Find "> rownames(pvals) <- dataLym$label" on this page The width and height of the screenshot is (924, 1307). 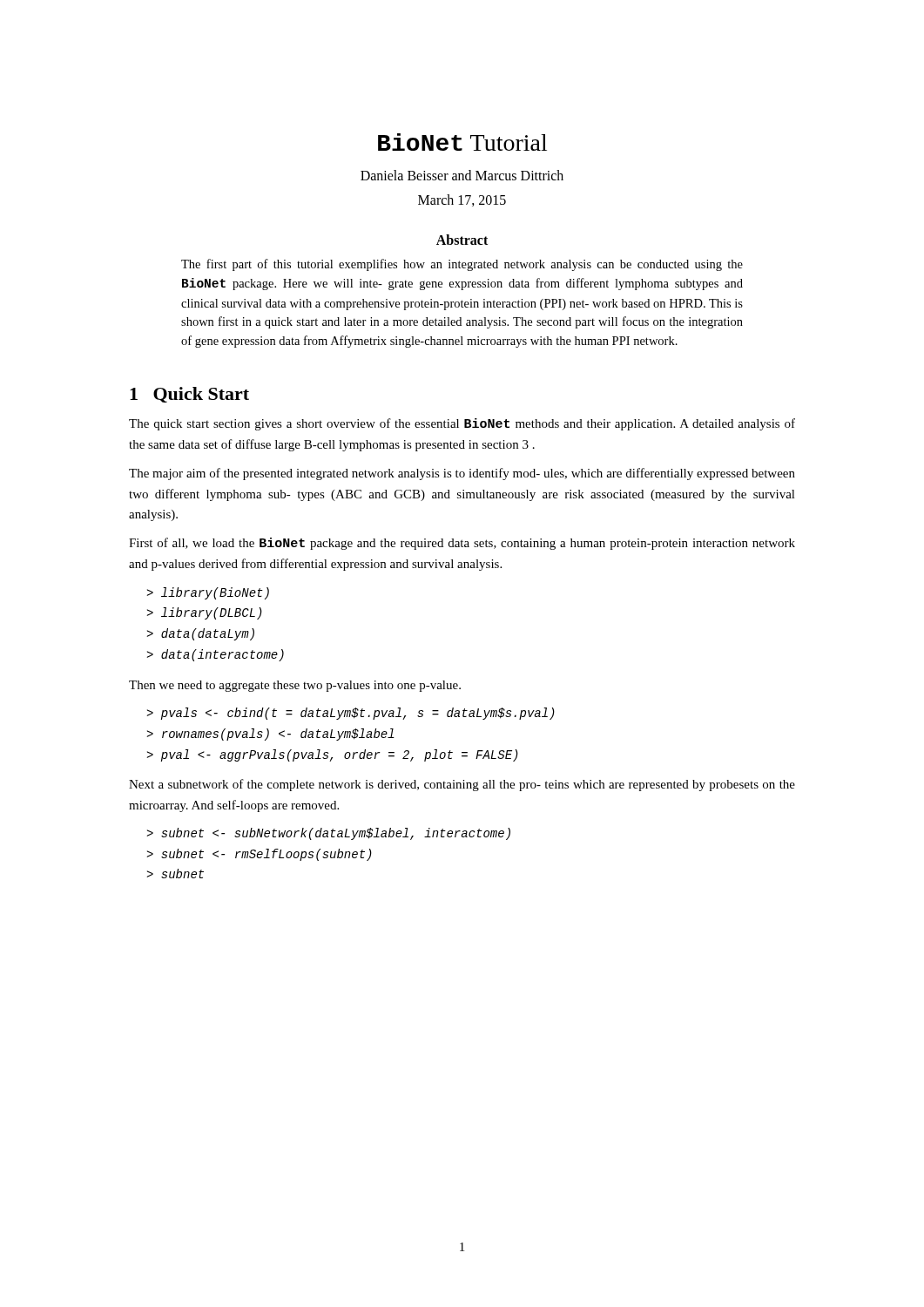[x=271, y=734]
